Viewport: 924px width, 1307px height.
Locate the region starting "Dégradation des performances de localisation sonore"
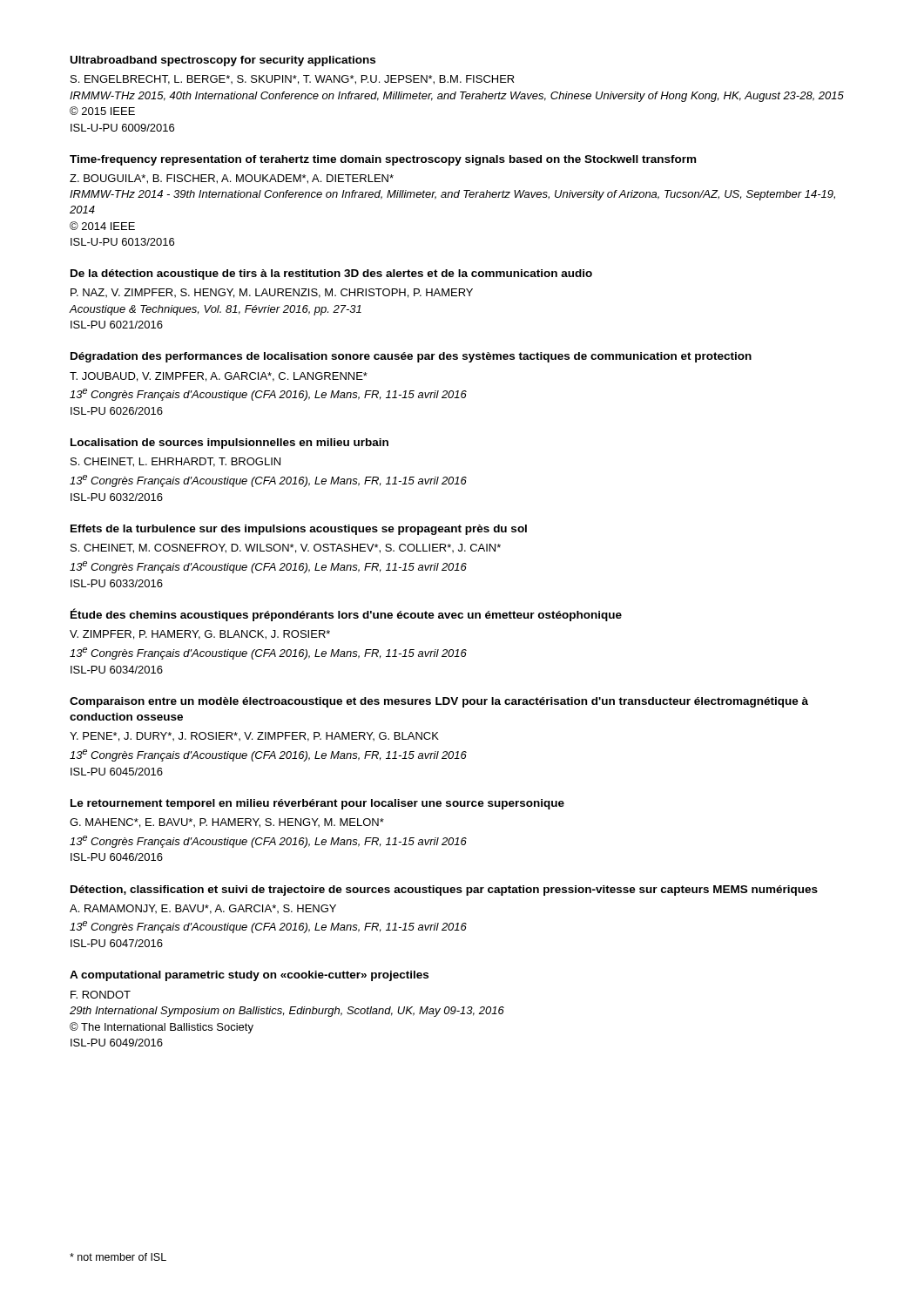[462, 357]
